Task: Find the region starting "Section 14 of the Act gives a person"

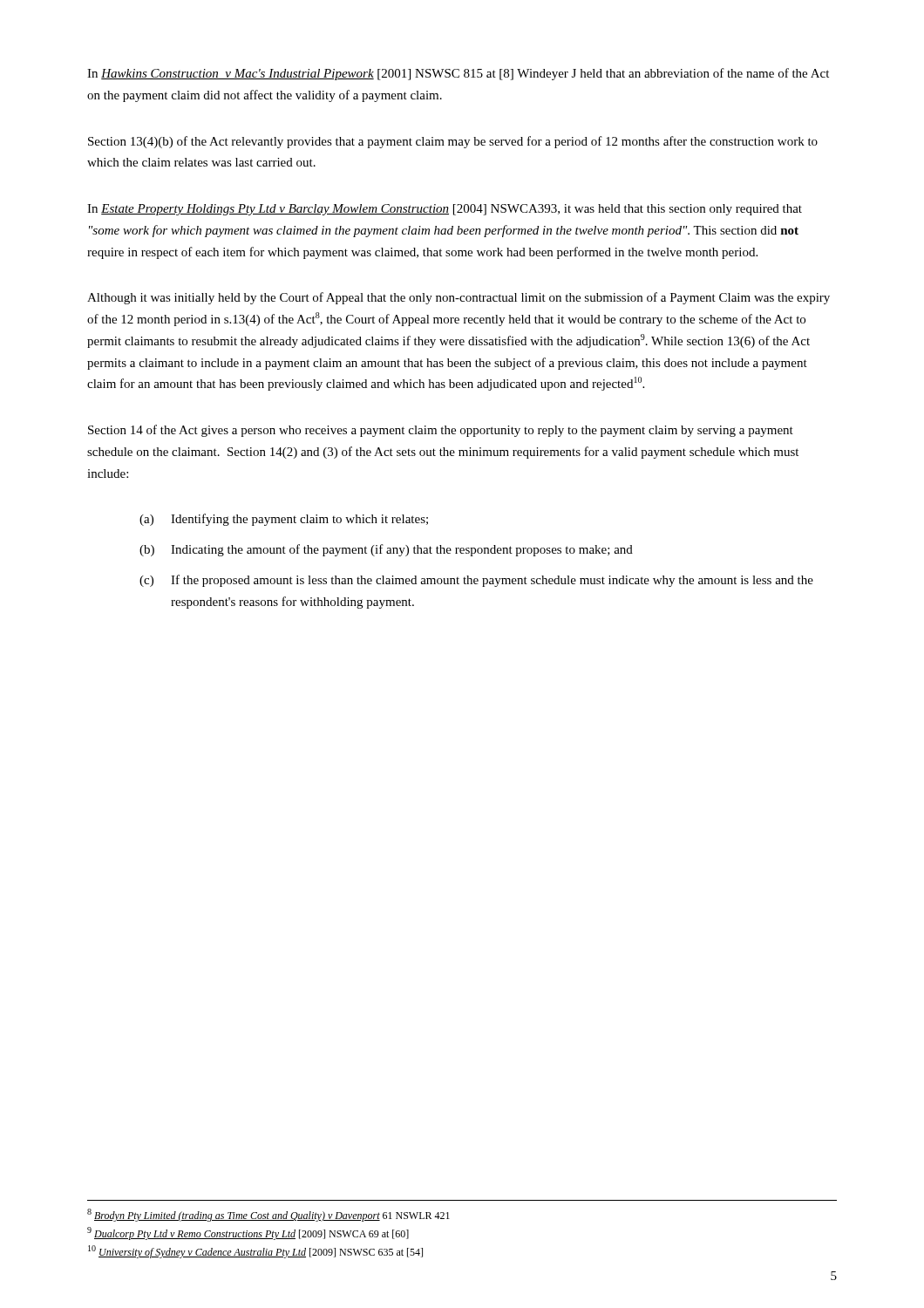Action: tap(443, 451)
